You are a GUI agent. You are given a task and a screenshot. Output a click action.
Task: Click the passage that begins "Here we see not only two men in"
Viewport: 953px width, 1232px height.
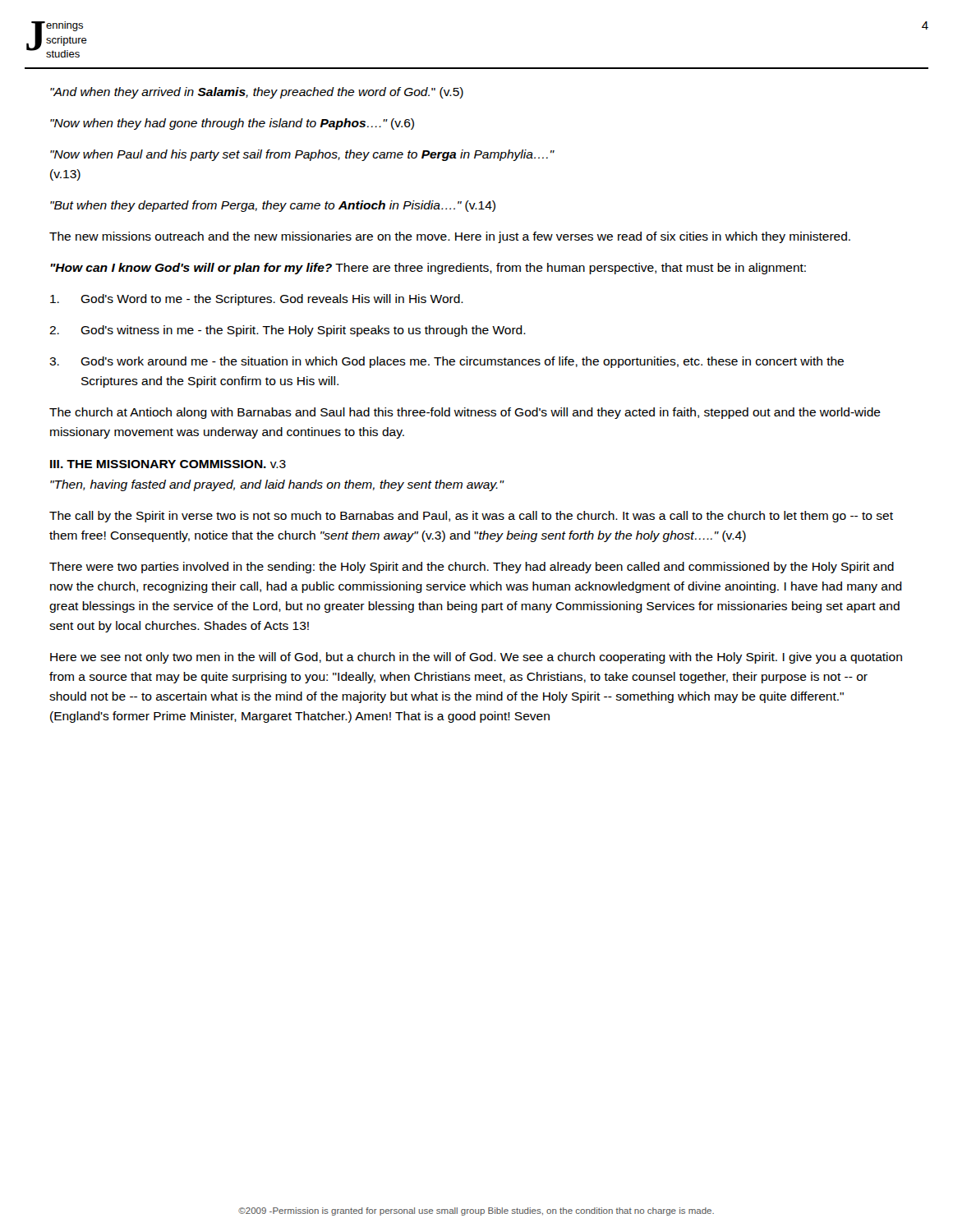(476, 687)
